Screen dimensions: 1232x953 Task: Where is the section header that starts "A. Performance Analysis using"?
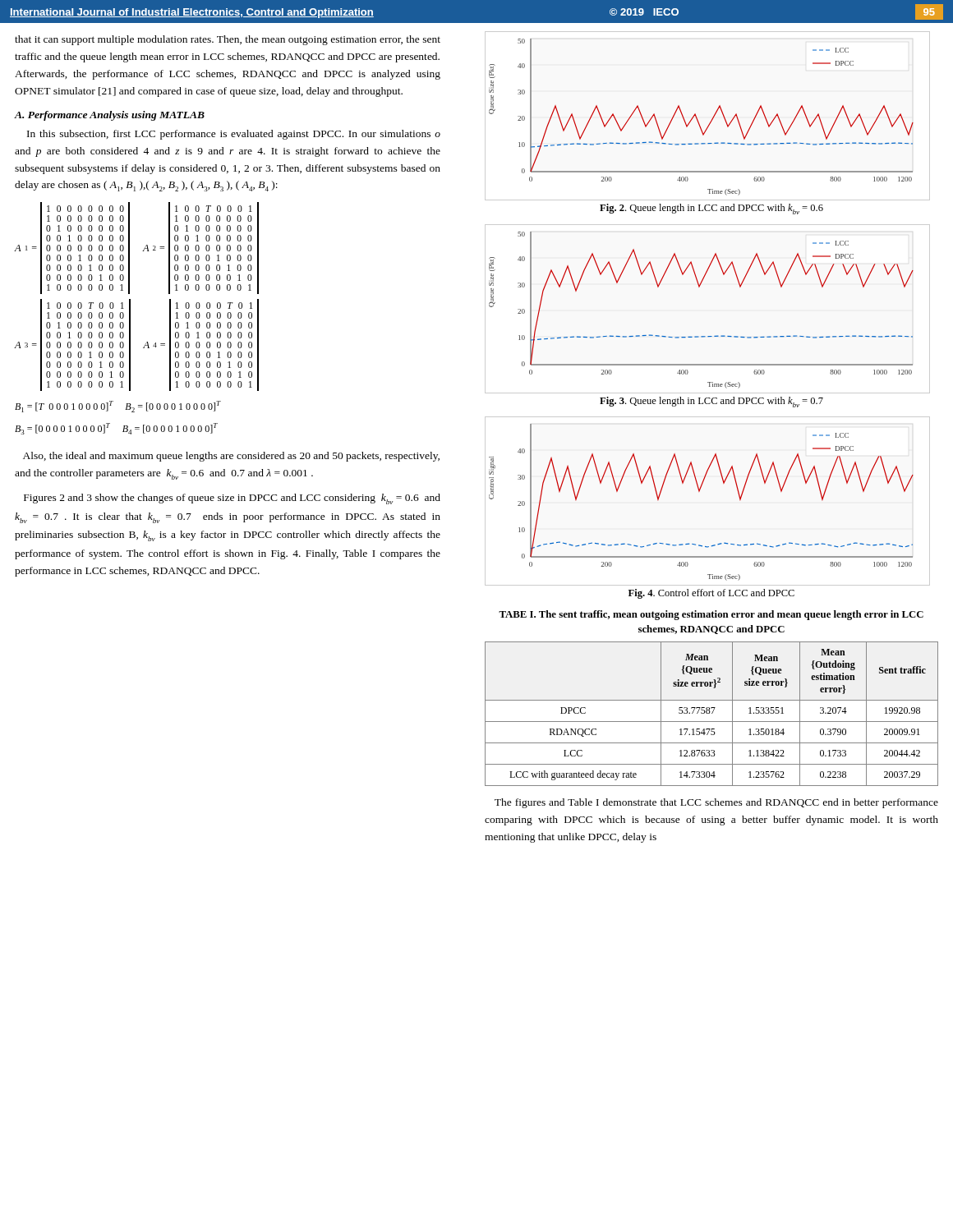click(x=110, y=114)
